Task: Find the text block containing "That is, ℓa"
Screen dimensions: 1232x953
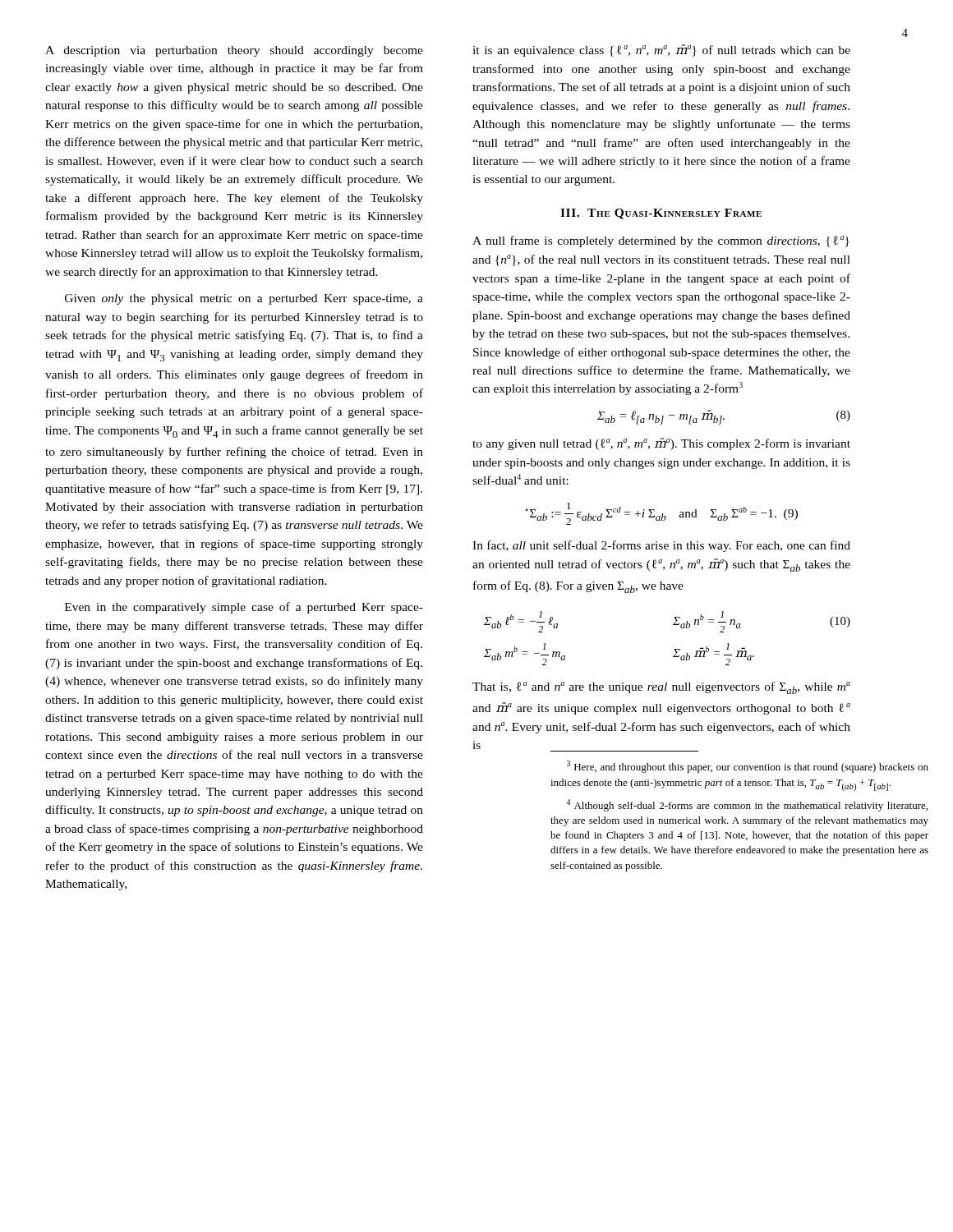Action: coord(661,716)
